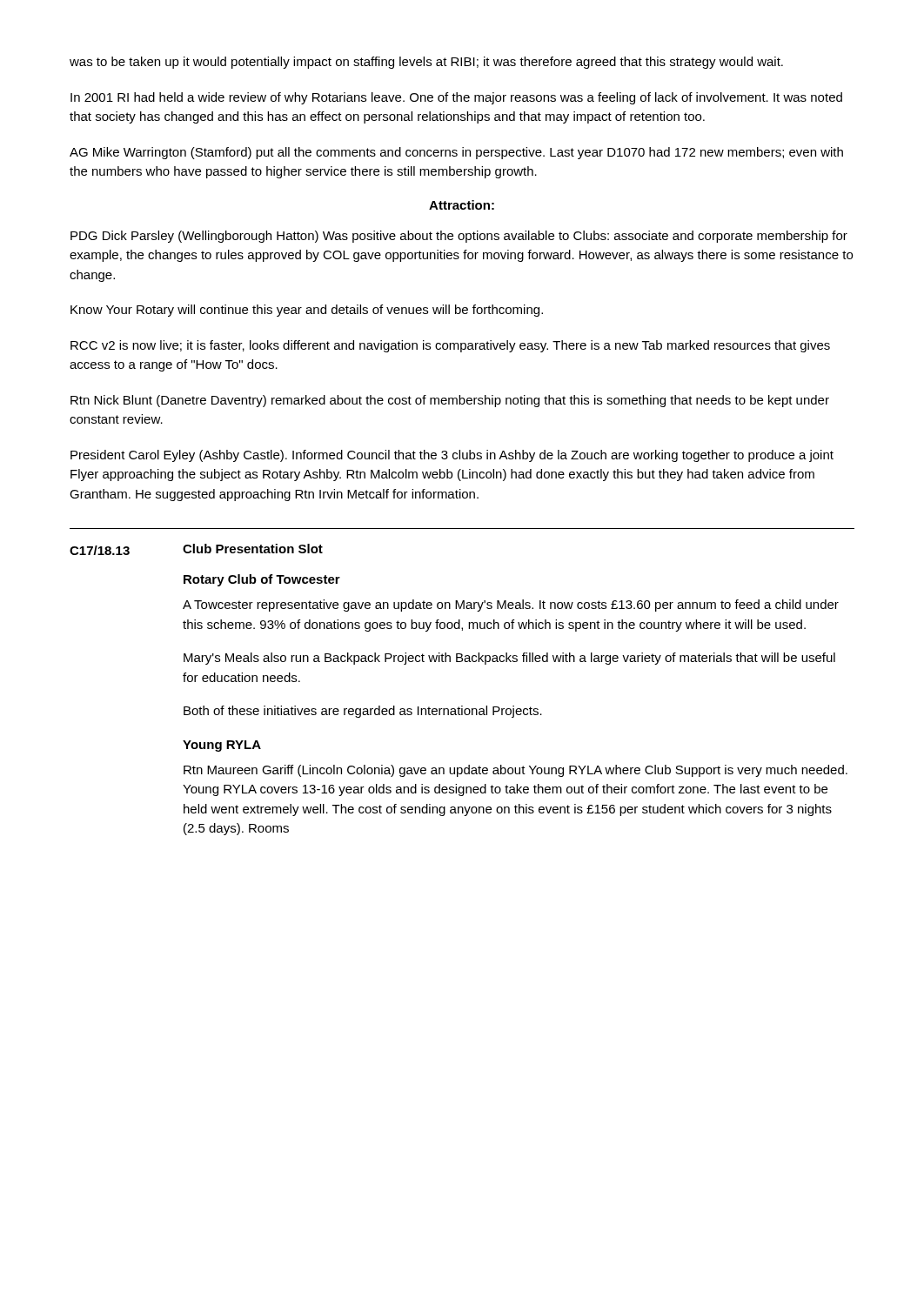Viewport: 924px width, 1305px height.
Task: Where is the passage that starts "Rtn Nick Blunt (Danetre Daventry) remarked"?
Action: pos(449,409)
